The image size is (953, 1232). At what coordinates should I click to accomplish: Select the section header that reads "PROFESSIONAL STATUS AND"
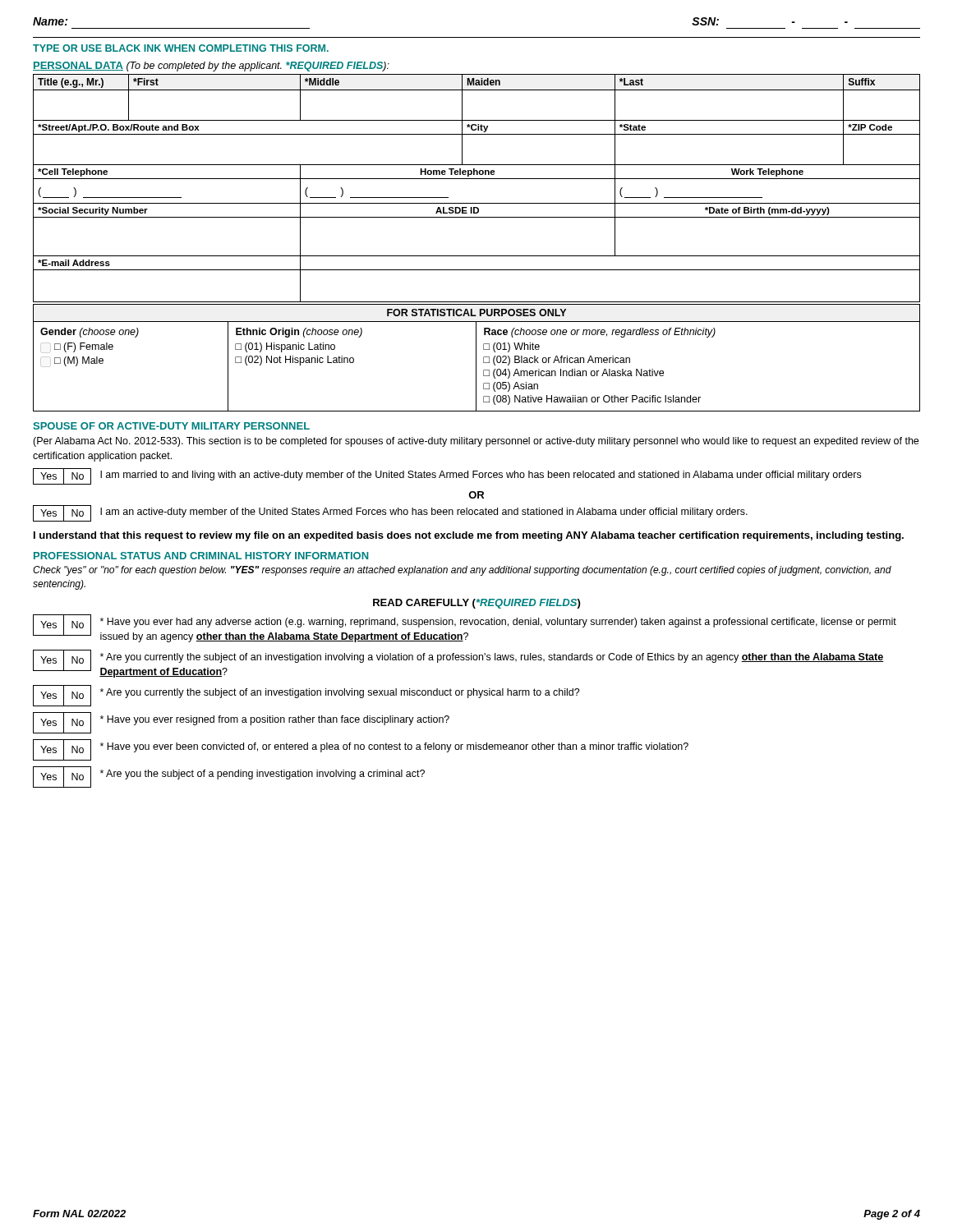[x=201, y=556]
